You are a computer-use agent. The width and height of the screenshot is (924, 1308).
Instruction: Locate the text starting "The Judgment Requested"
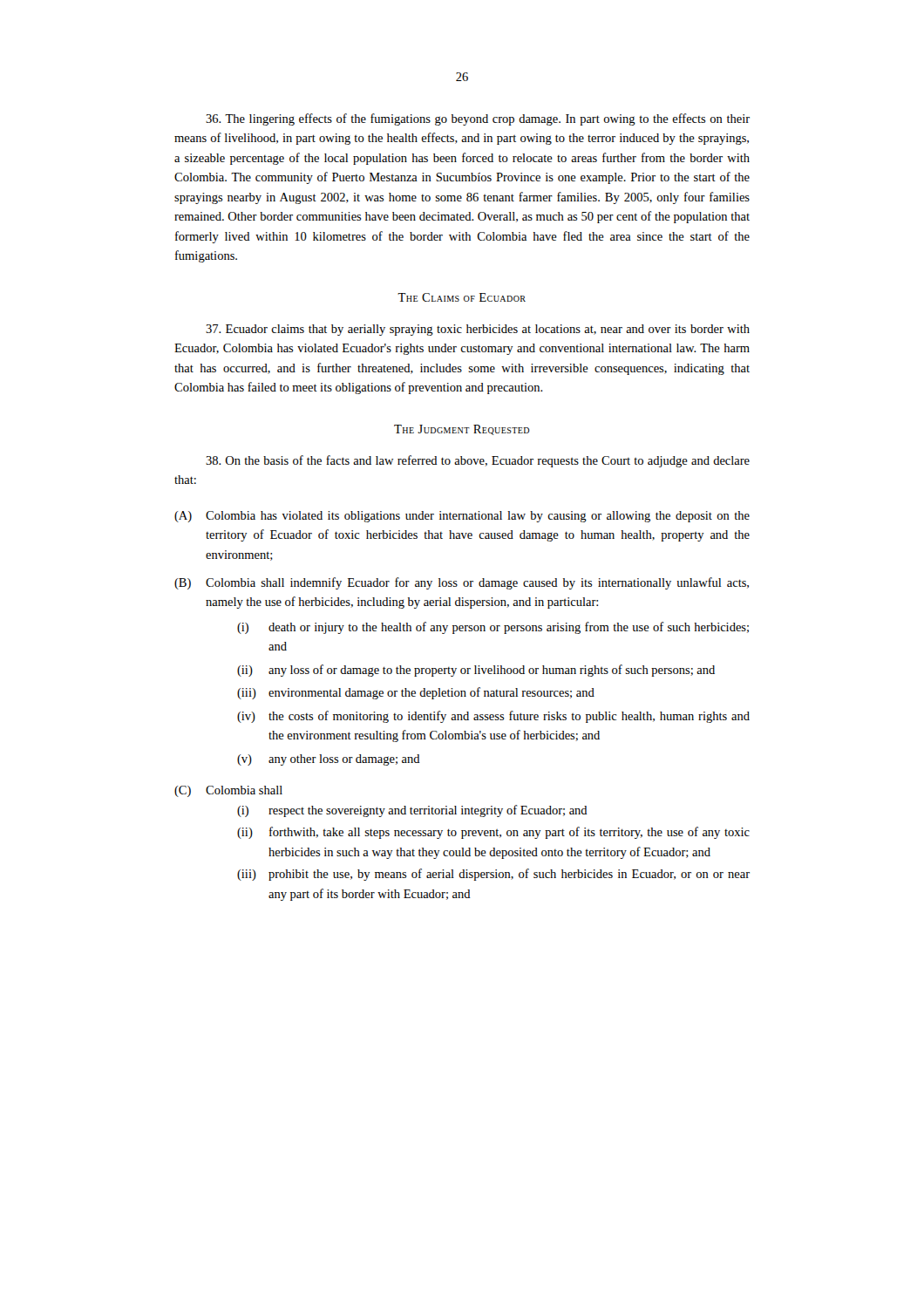point(462,429)
